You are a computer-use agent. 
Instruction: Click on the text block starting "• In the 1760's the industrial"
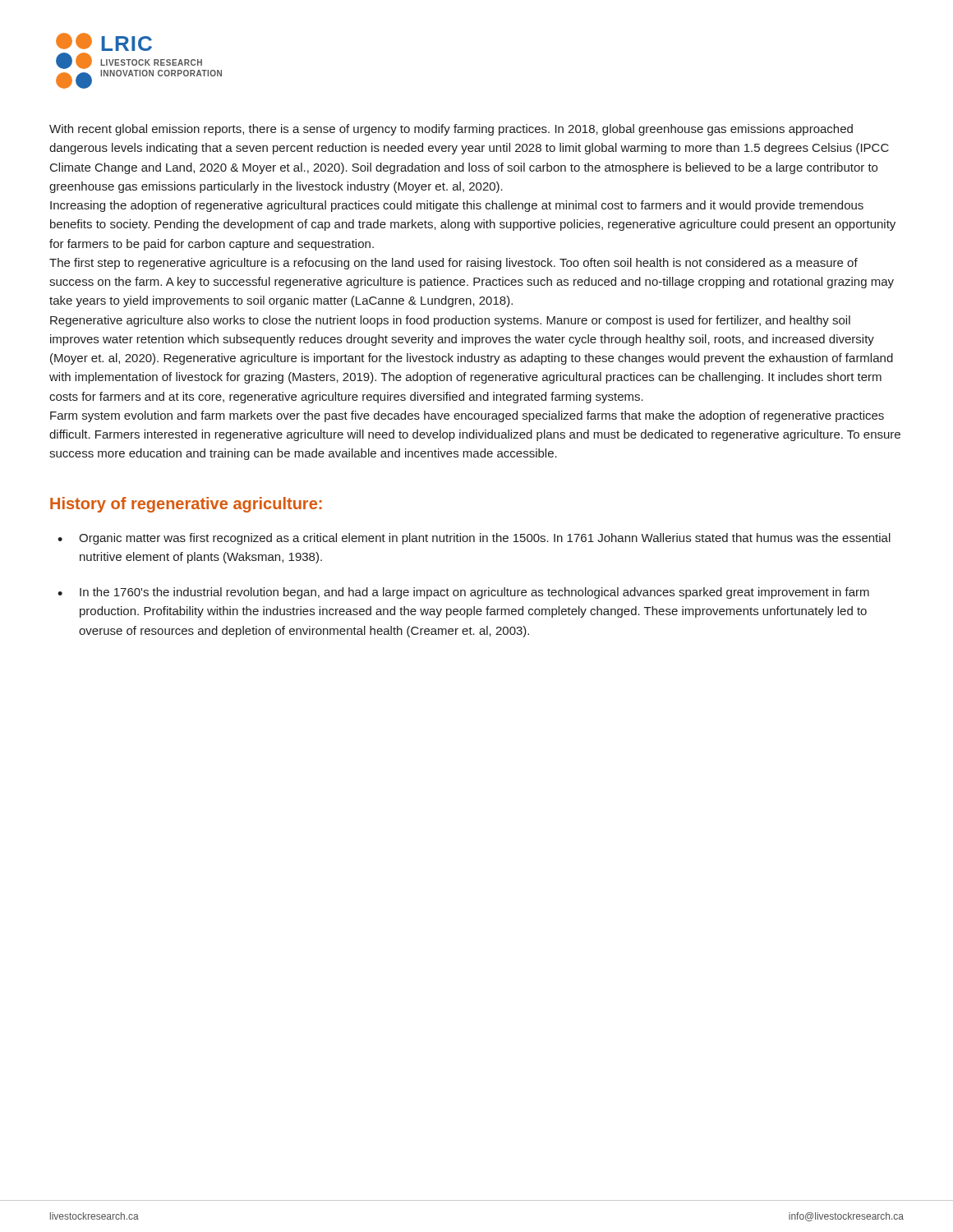(x=481, y=611)
